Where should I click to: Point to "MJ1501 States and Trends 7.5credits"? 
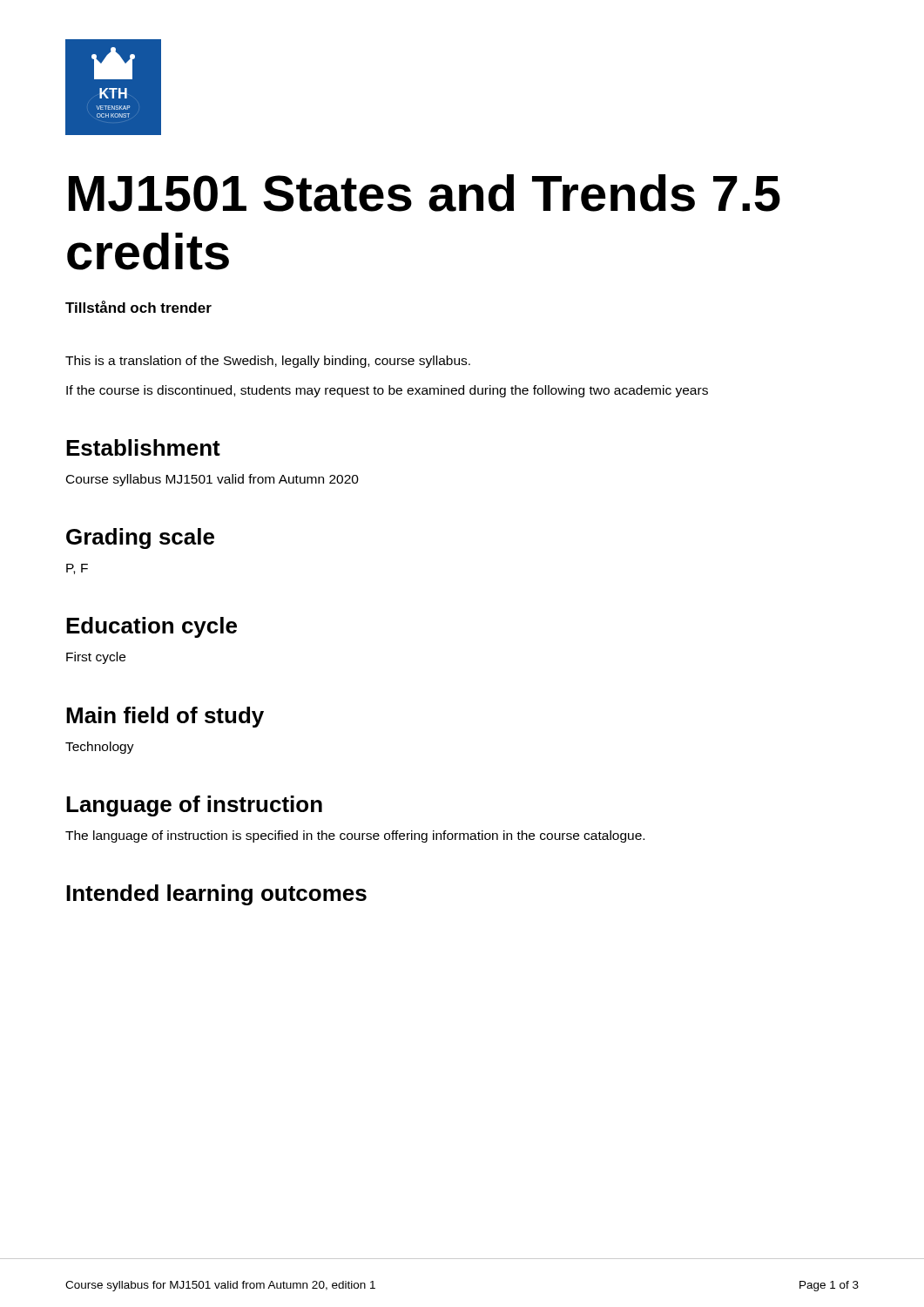(462, 223)
